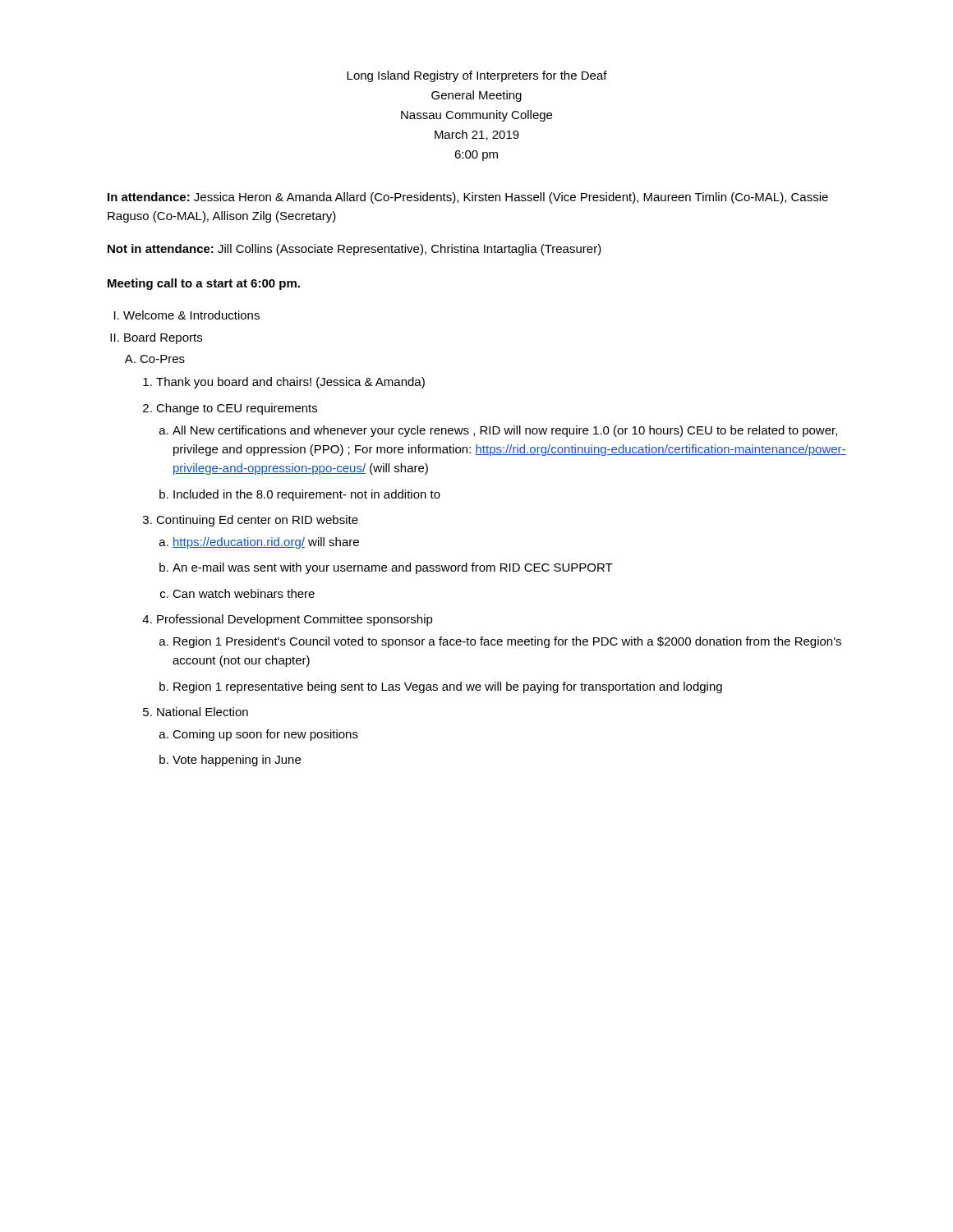Point to the region starting "All New certifications and whenever your cycle renews"
The image size is (953, 1232).
pos(509,449)
